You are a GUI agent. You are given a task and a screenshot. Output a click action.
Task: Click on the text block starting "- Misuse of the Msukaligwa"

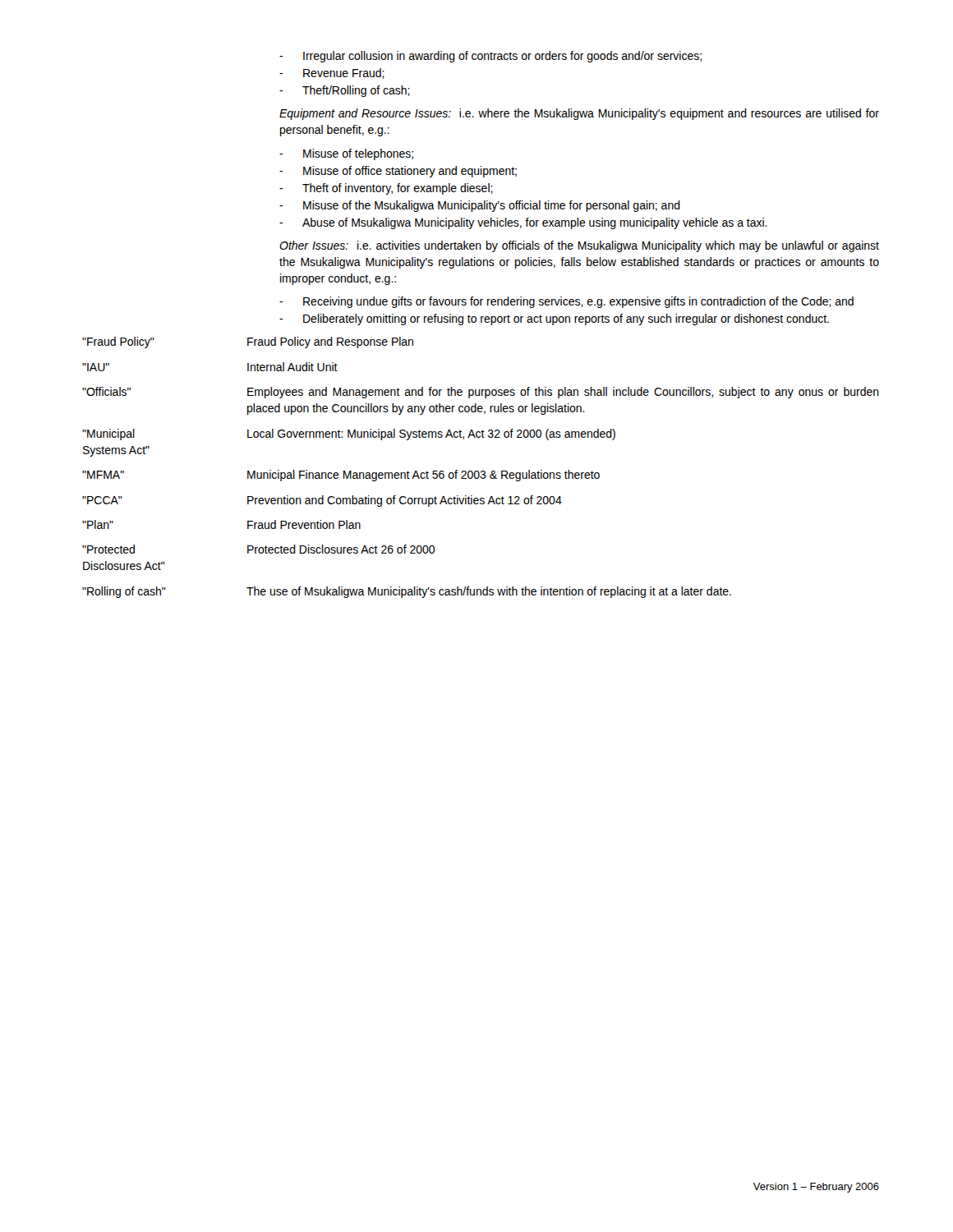(579, 205)
